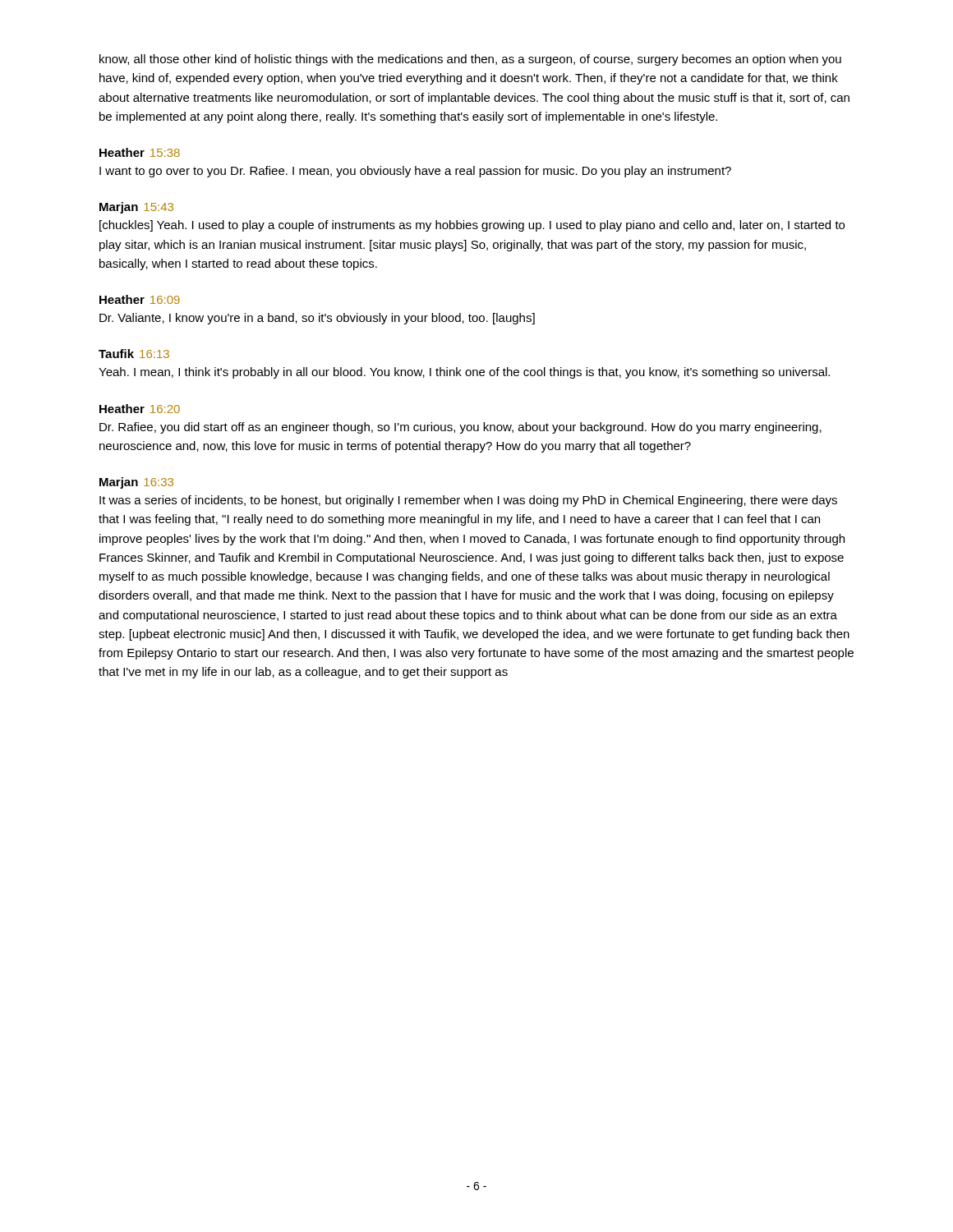Locate the text block that says "Marjan15:43 [chuckles] Yeah. I used to play a"
This screenshot has height=1232, width=953.
point(476,236)
